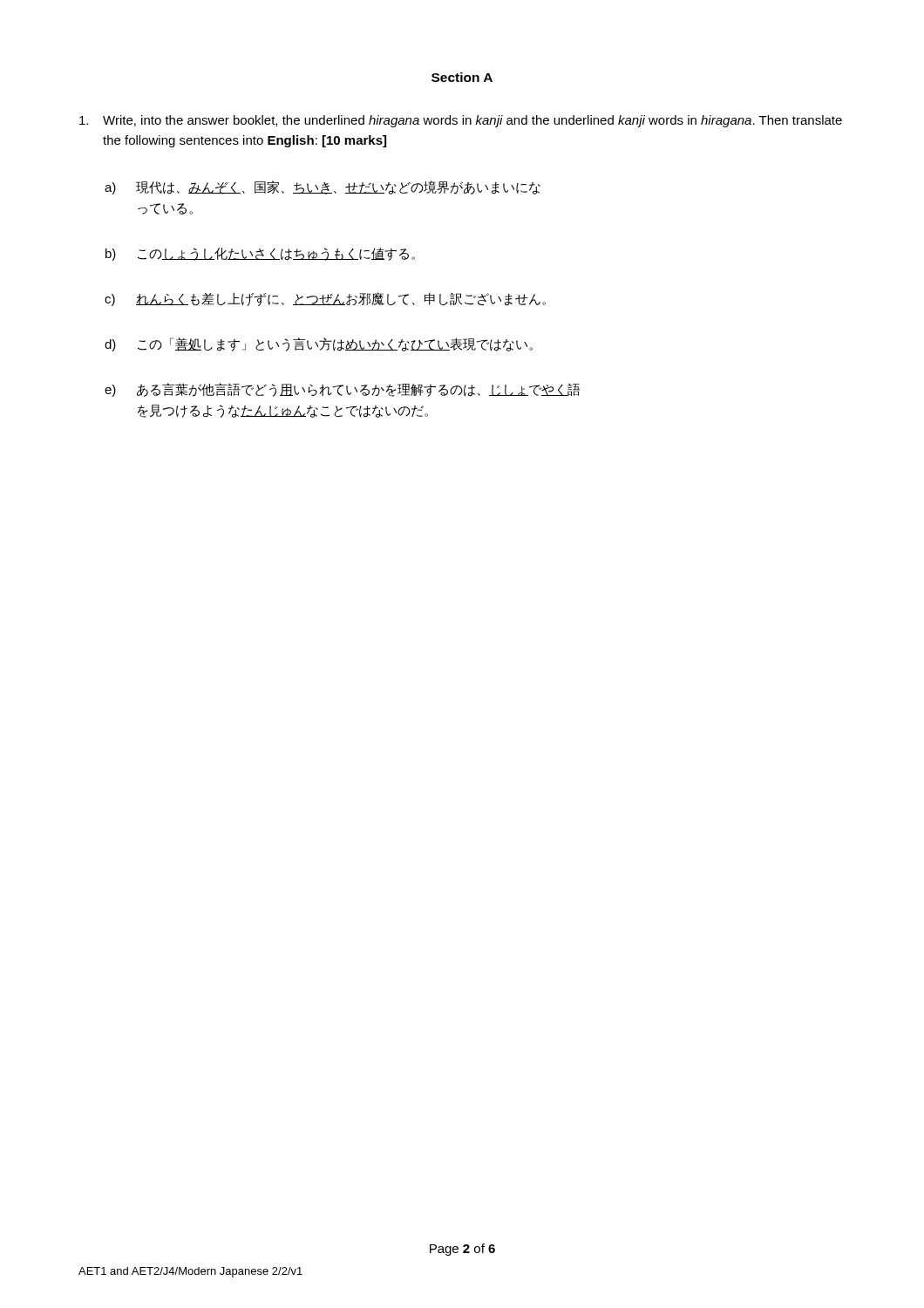Image resolution: width=924 pixels, height=1308 pixels.
Task: Select the list item that reads "b) このしょうし化たいさくはちゅうもくに値する。"
Action: 260,254
